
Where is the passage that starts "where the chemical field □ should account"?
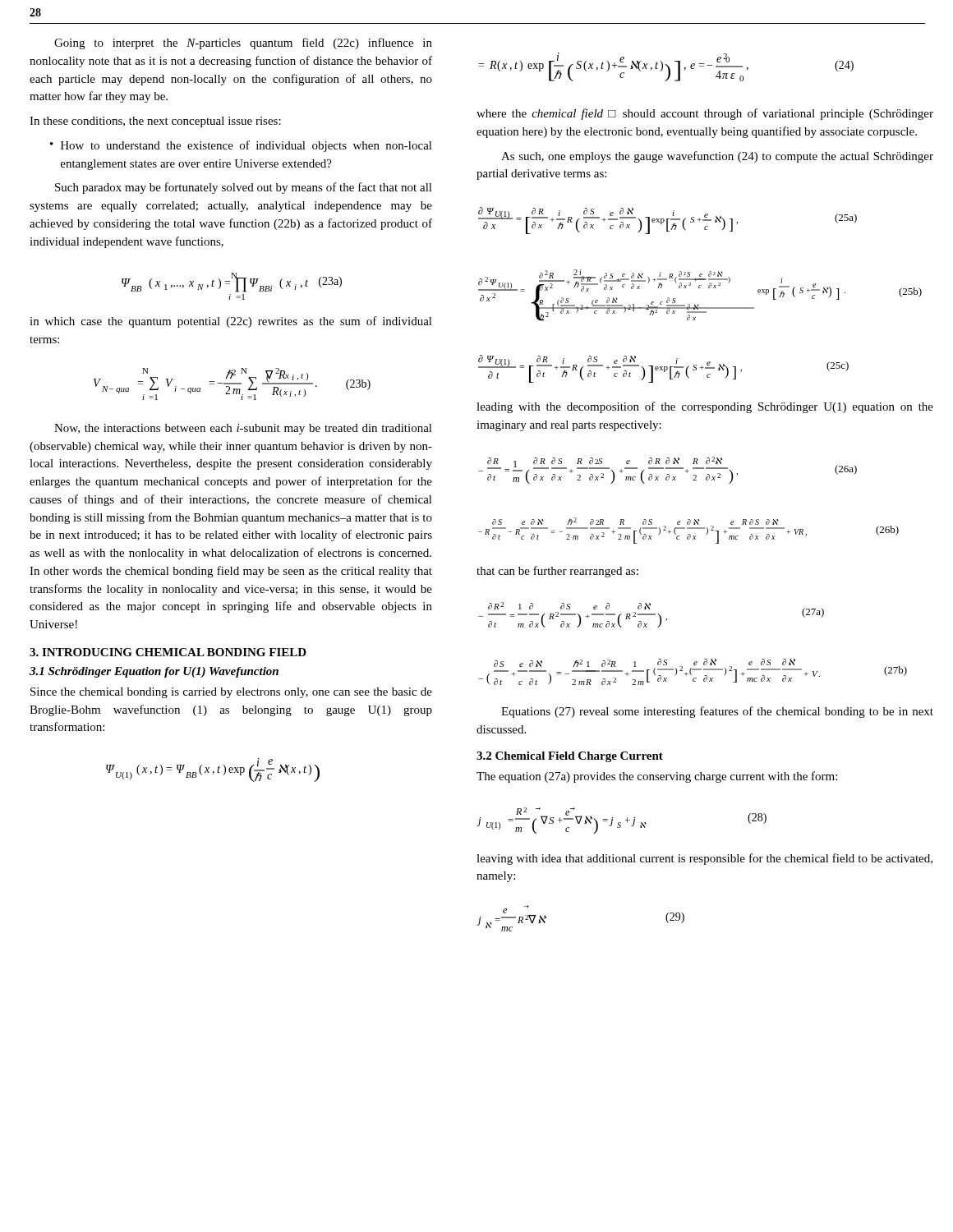point(705,123)
